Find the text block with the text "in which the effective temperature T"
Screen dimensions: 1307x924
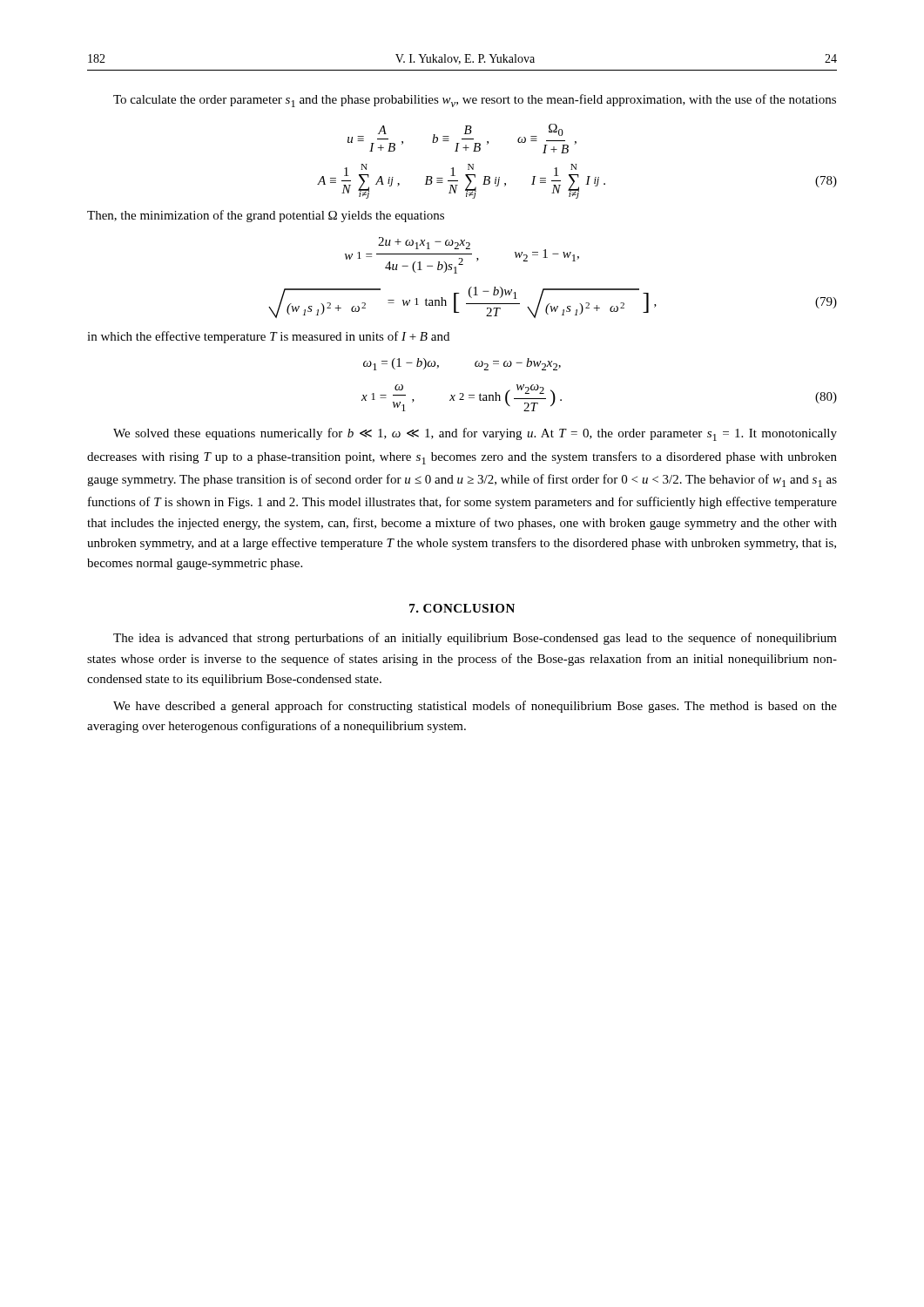coord(268,336)
